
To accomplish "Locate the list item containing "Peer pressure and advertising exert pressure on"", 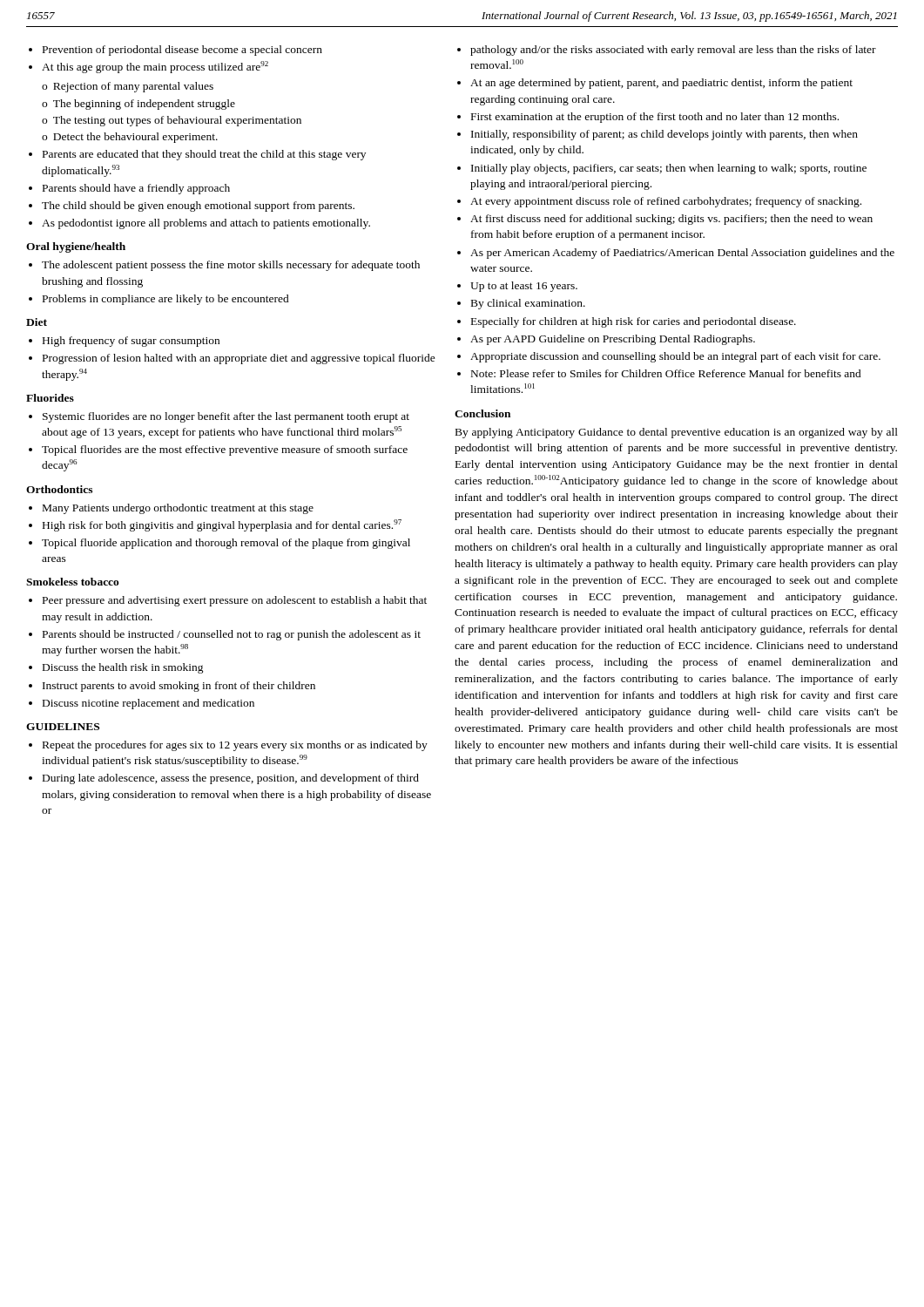I will 228,601.
